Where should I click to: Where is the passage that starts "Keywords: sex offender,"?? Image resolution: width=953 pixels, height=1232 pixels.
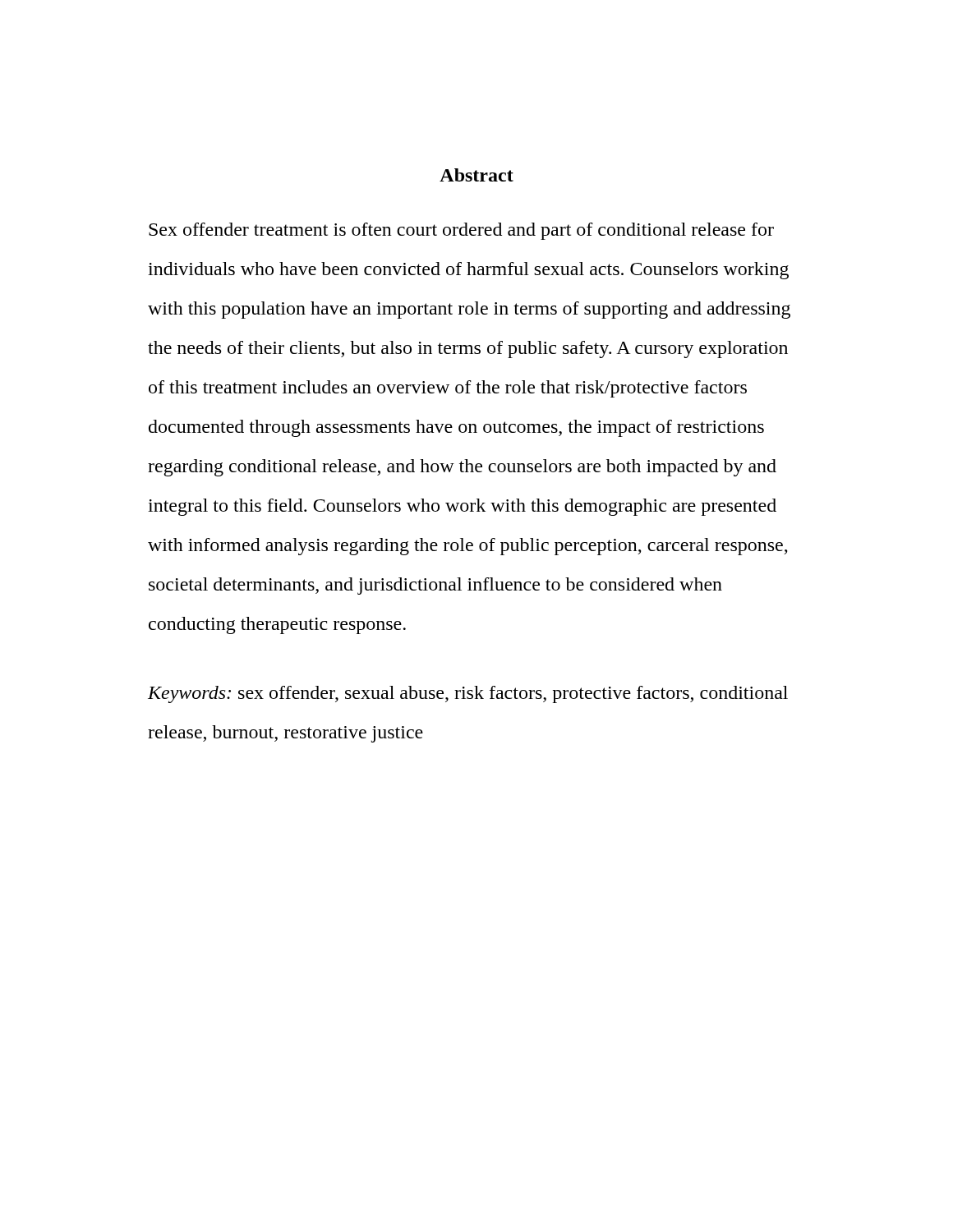pyautogui.click(x=468, y=694)
